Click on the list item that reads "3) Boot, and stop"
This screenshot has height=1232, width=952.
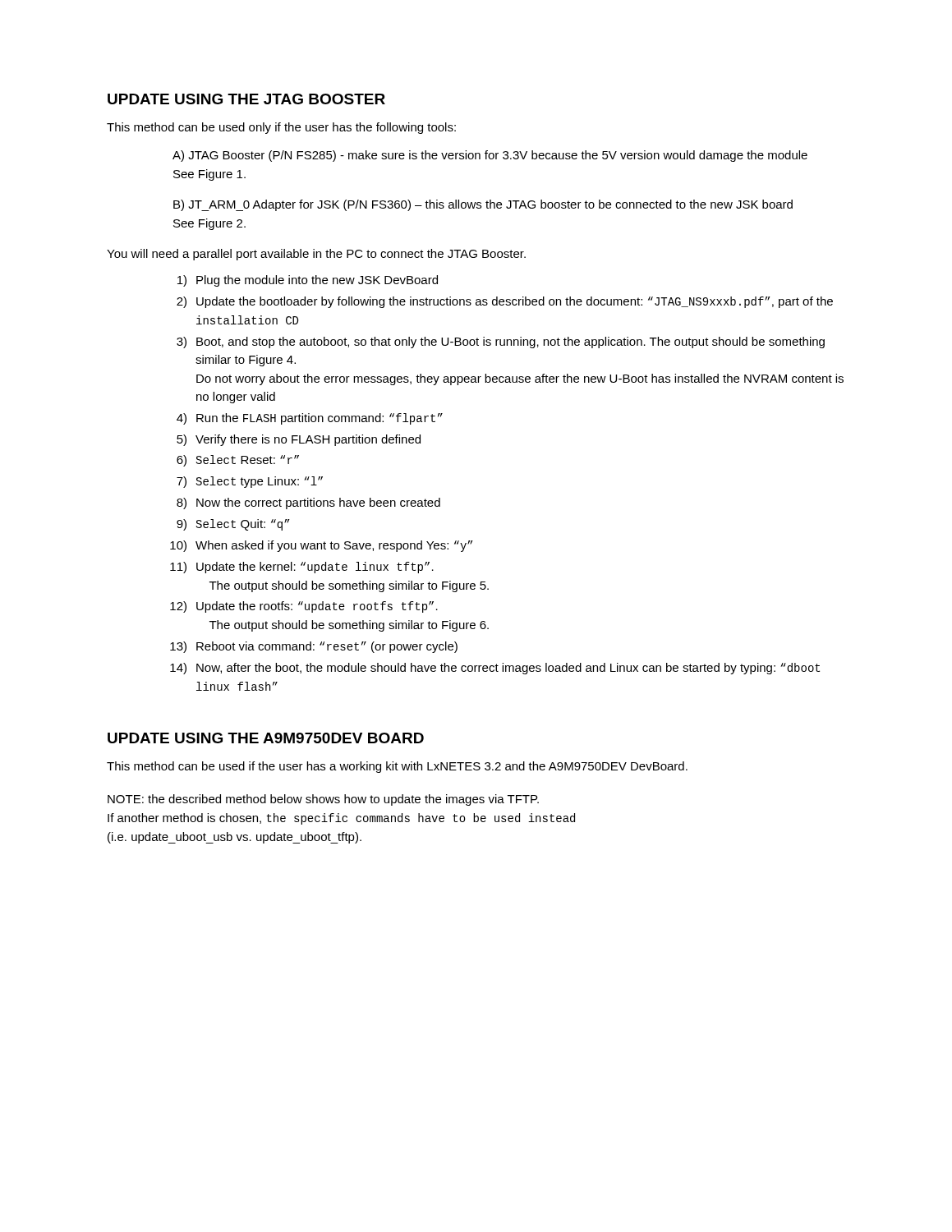(x=501, y=369)
